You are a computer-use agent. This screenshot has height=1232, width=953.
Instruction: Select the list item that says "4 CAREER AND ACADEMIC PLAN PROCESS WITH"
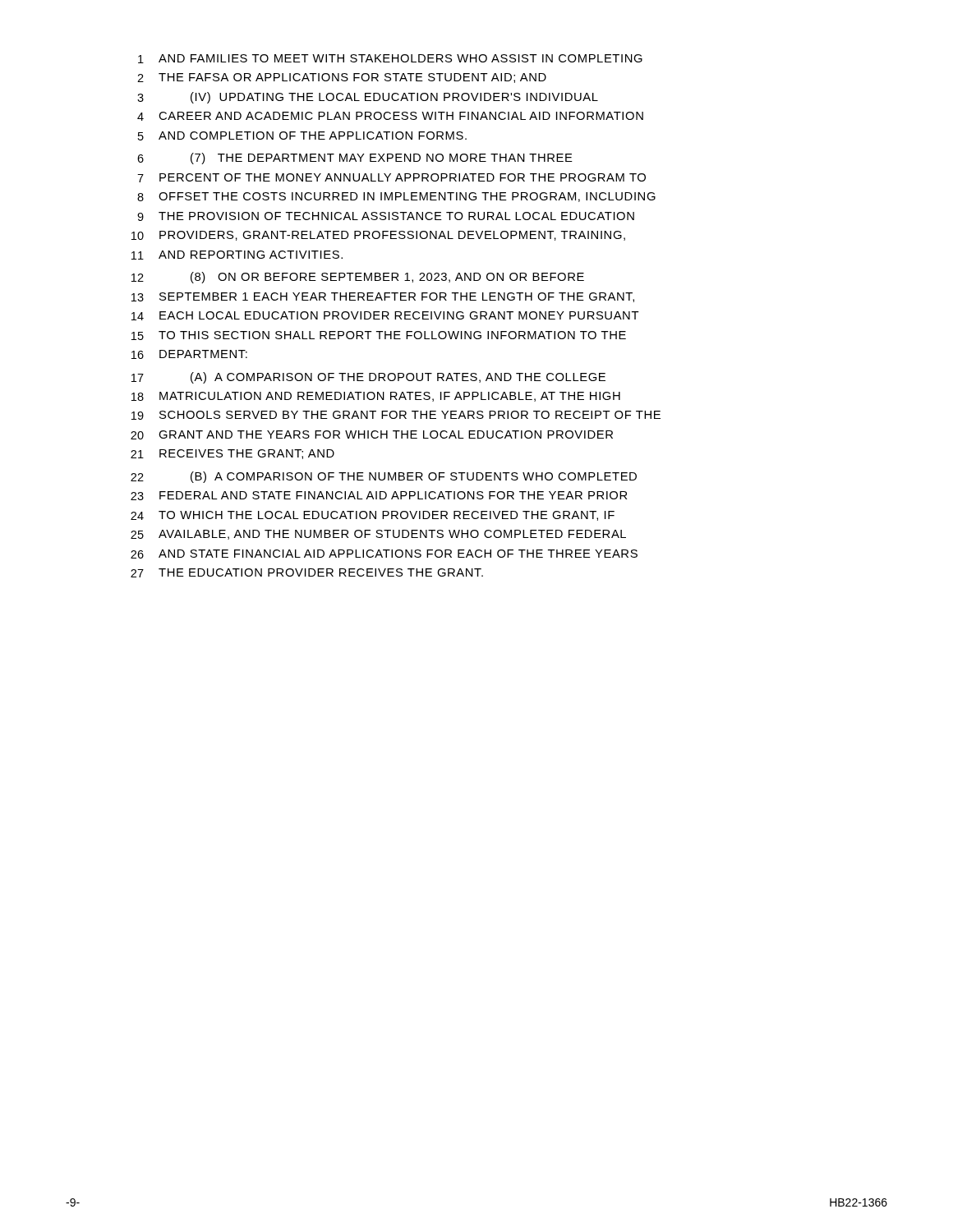tap(489, 117)
